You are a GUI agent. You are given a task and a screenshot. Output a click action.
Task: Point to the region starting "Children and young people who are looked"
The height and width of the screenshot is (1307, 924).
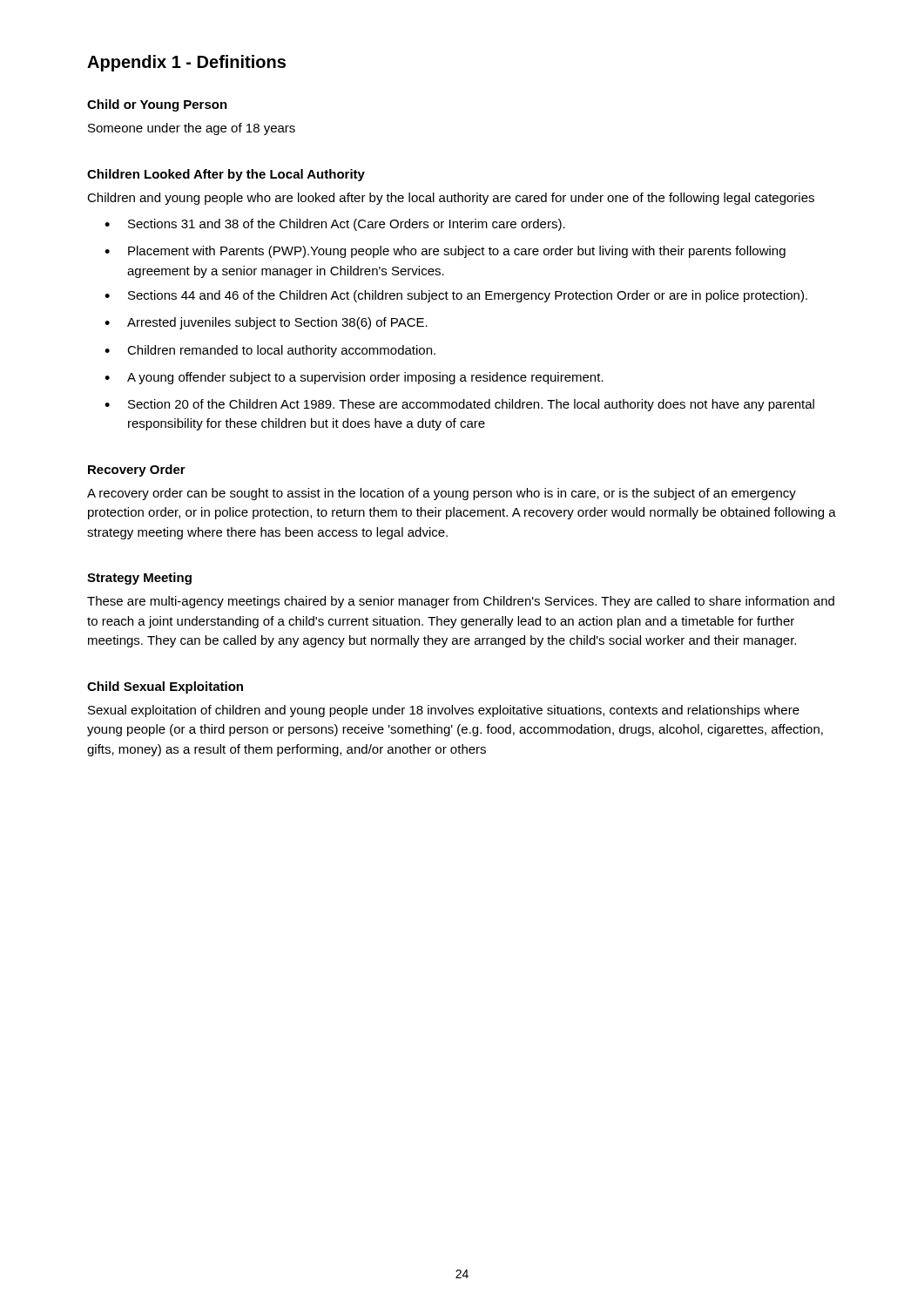click(451, 197)
